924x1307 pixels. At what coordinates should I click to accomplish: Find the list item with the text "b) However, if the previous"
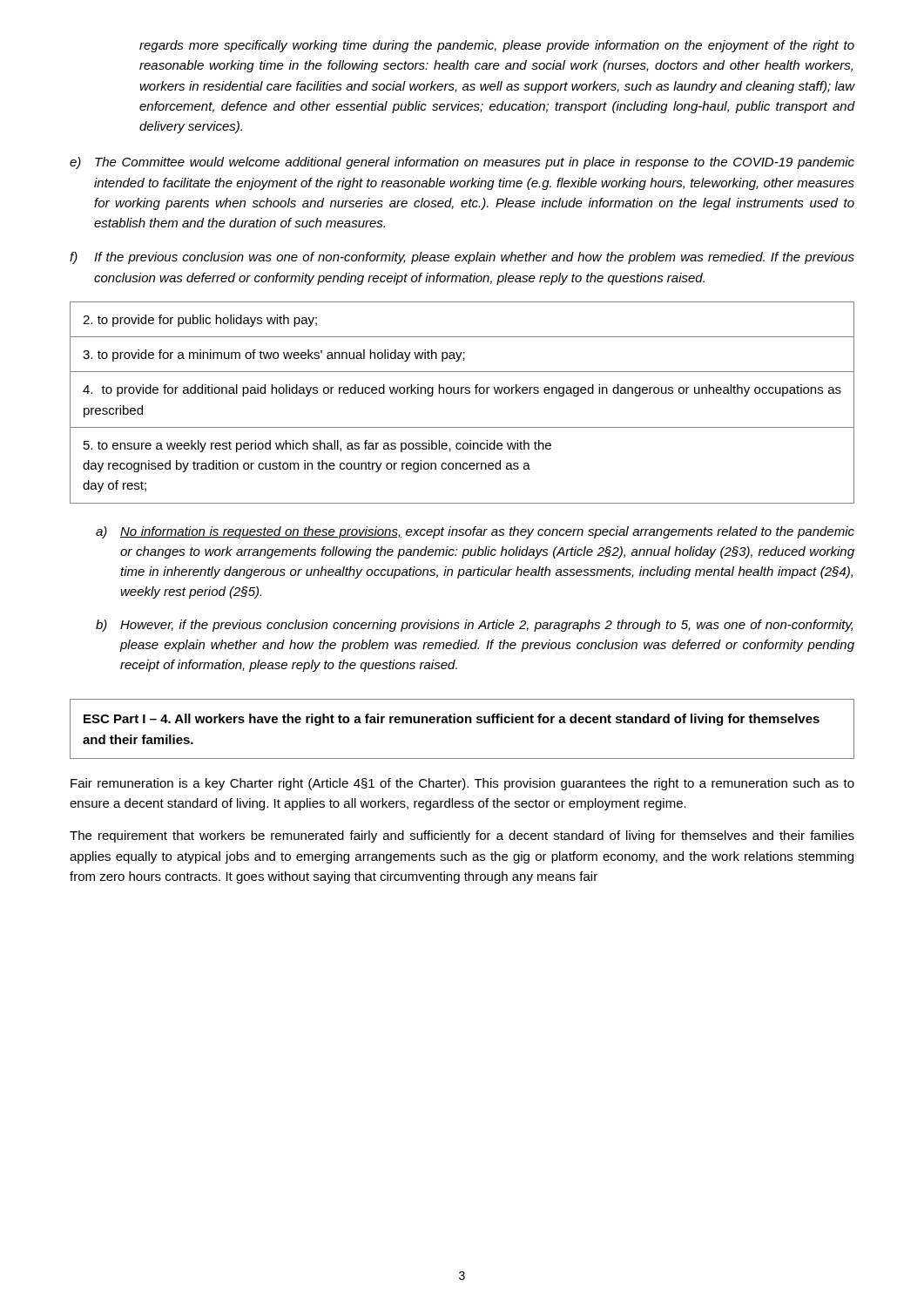[475, 644]
